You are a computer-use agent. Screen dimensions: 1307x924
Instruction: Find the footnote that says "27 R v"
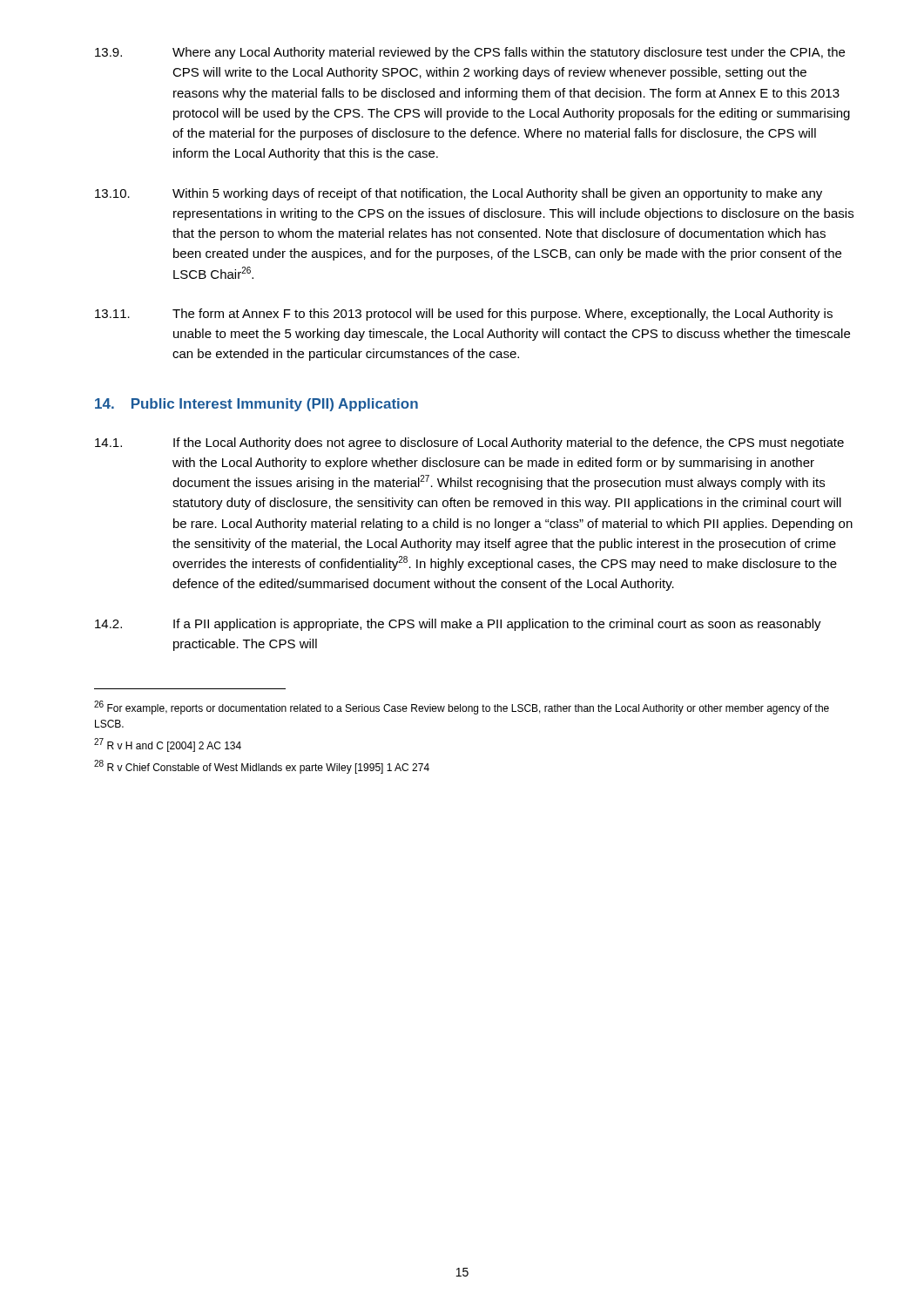168,745
